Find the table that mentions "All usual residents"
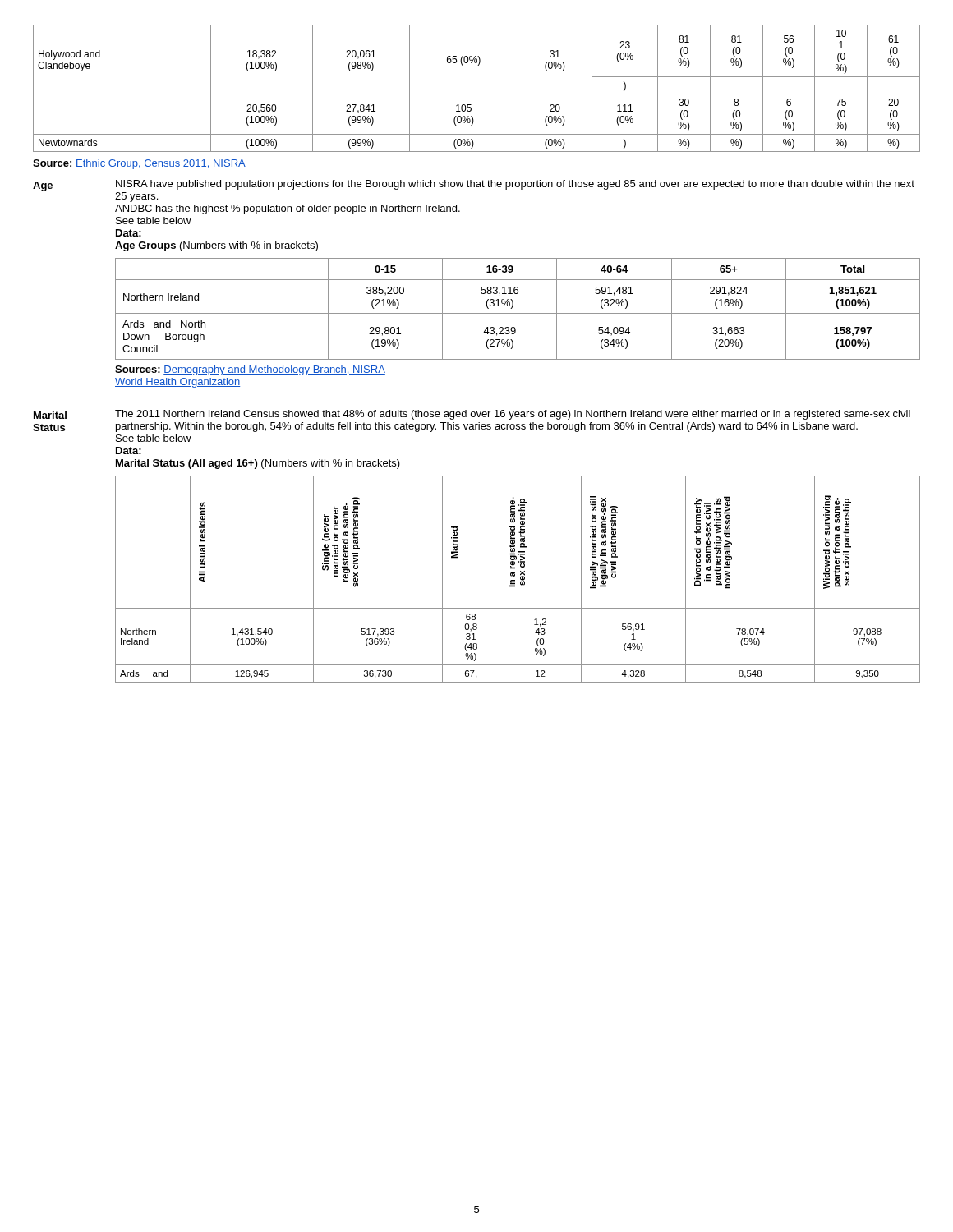This screenshot has width=953, height=1232. point(518,579)
